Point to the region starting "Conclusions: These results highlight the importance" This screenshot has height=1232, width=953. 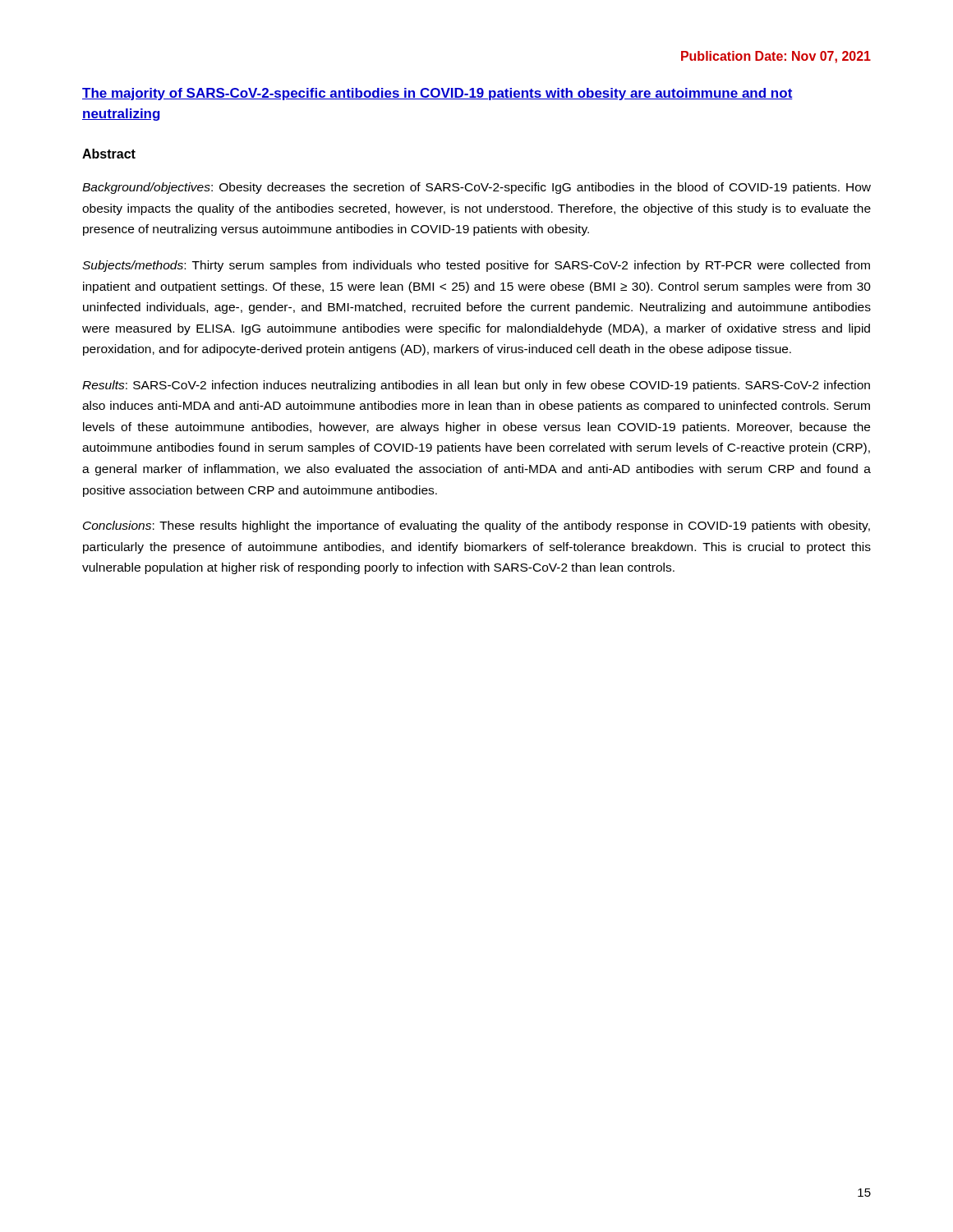point(476,546)
